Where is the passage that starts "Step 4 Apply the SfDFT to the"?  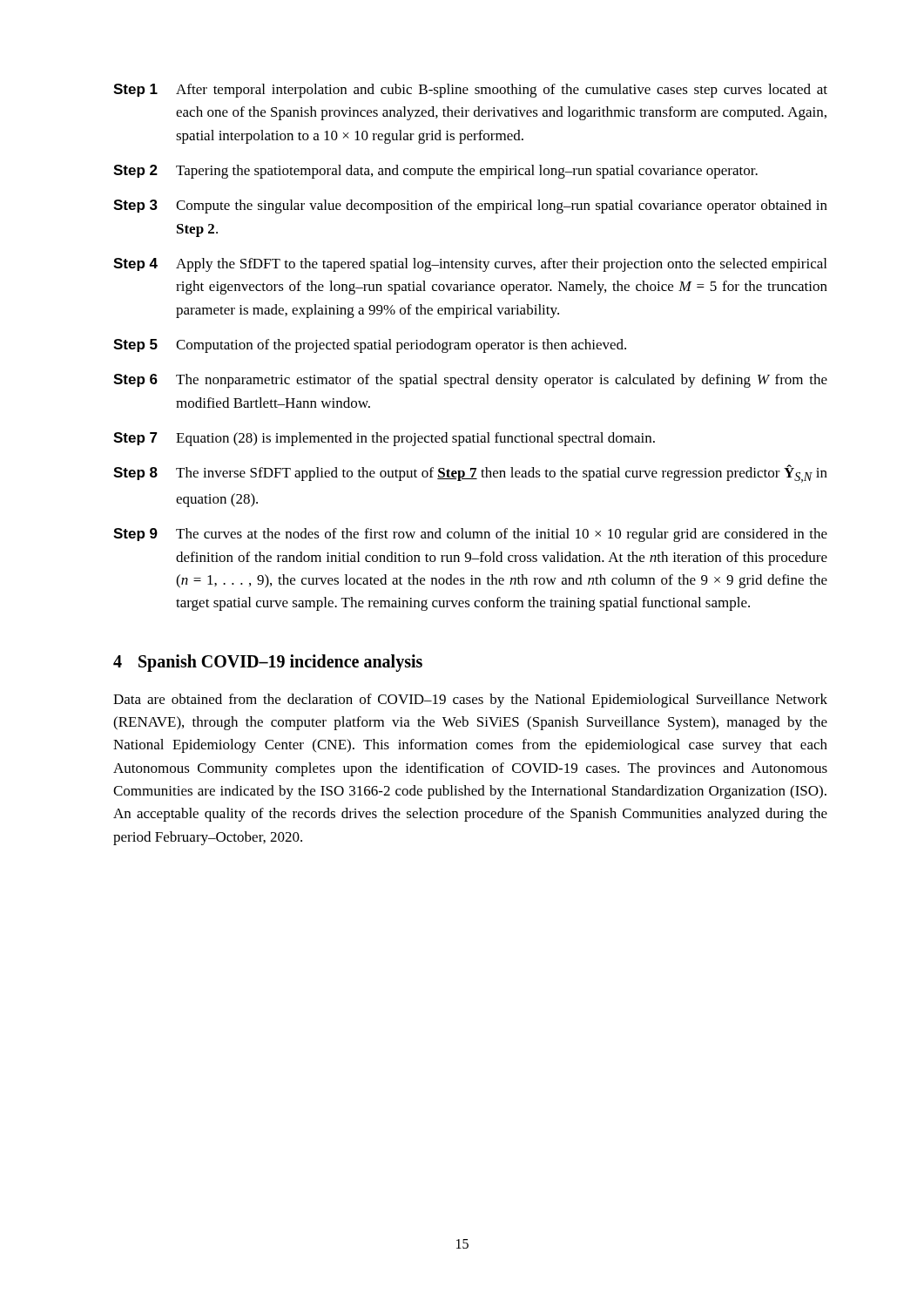point(470,287)
